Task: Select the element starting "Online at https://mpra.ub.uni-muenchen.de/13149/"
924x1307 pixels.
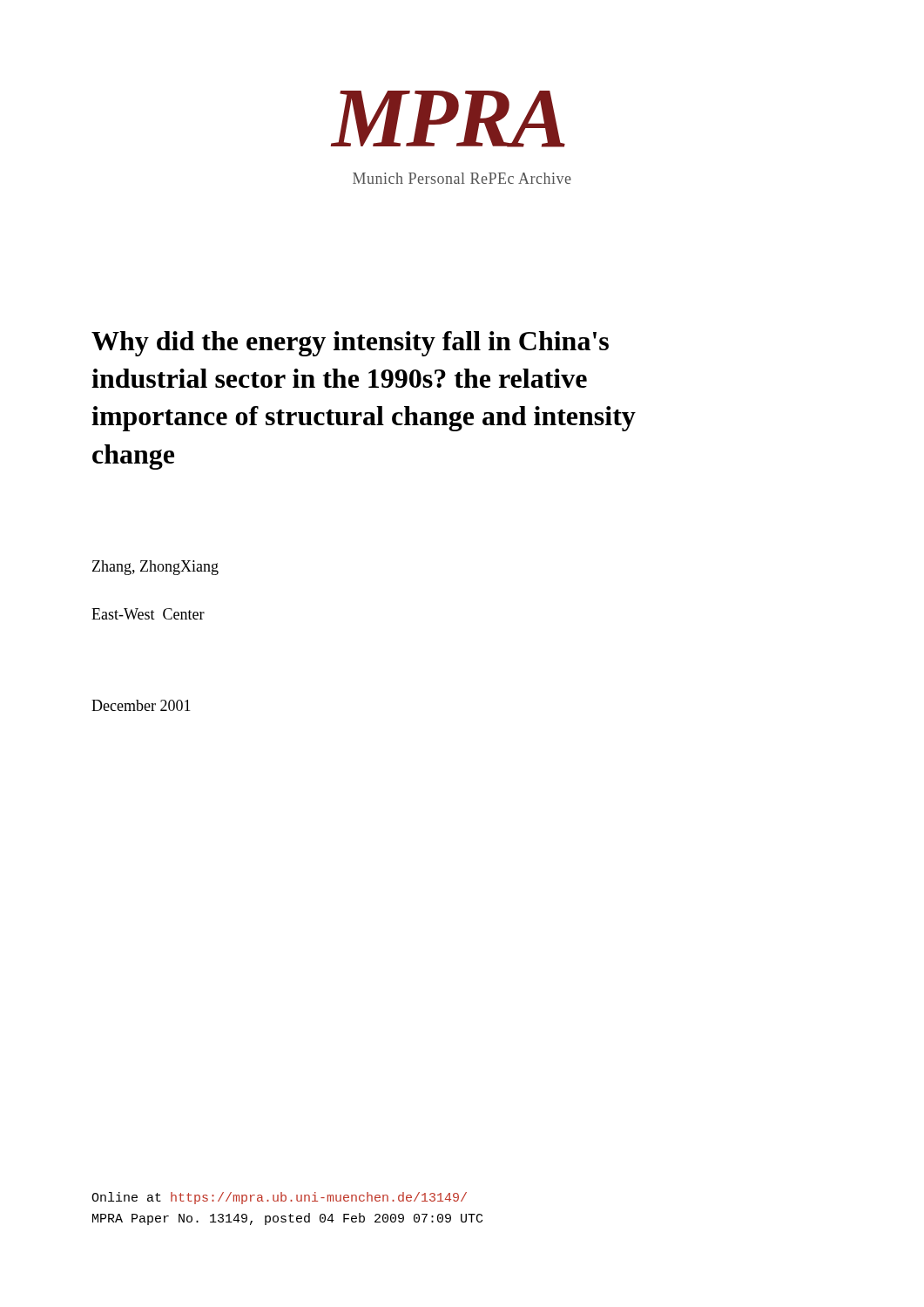Action: (x=418, y=1209)
